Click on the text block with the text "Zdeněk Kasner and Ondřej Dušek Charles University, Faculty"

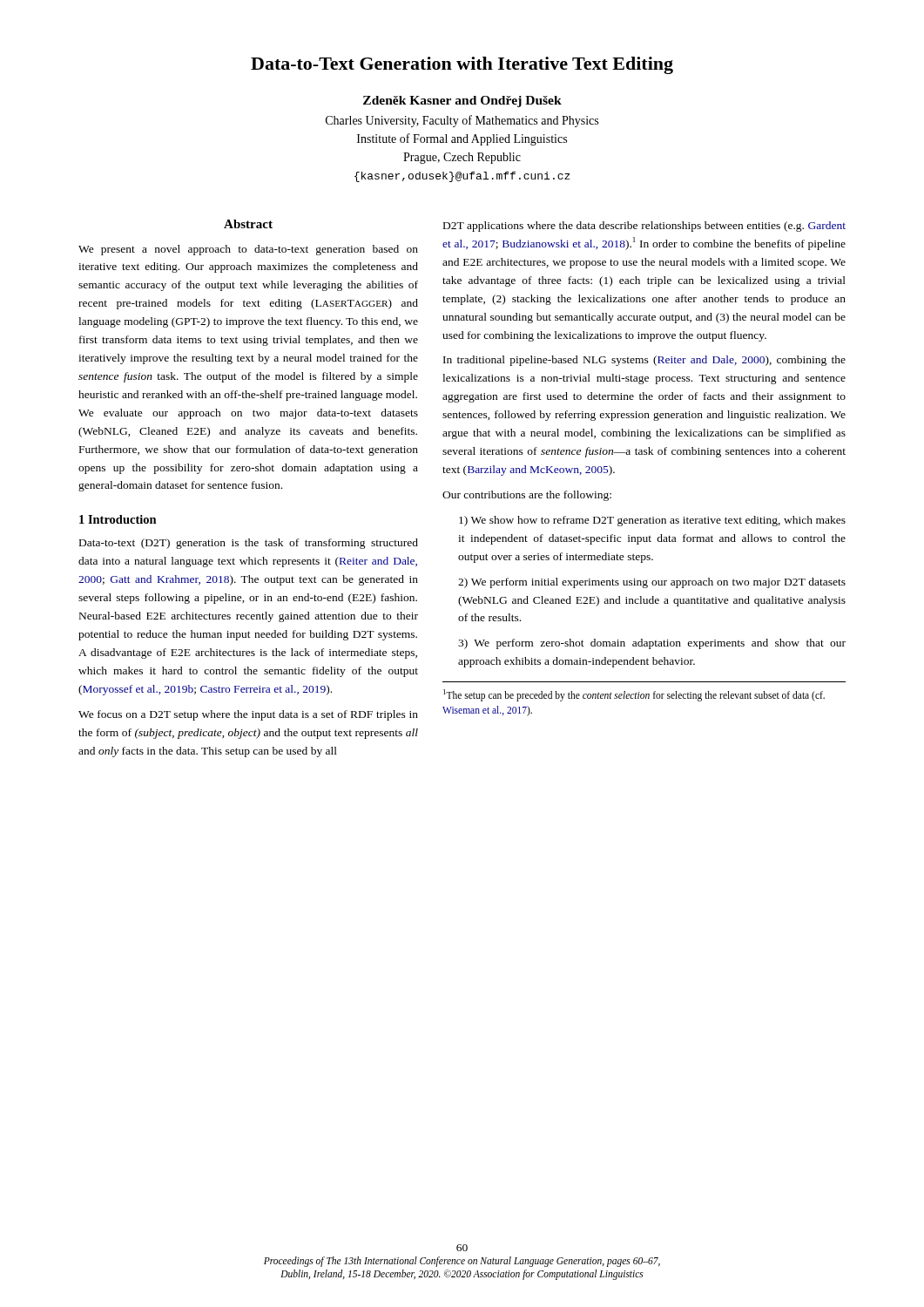tap(462, 139)
